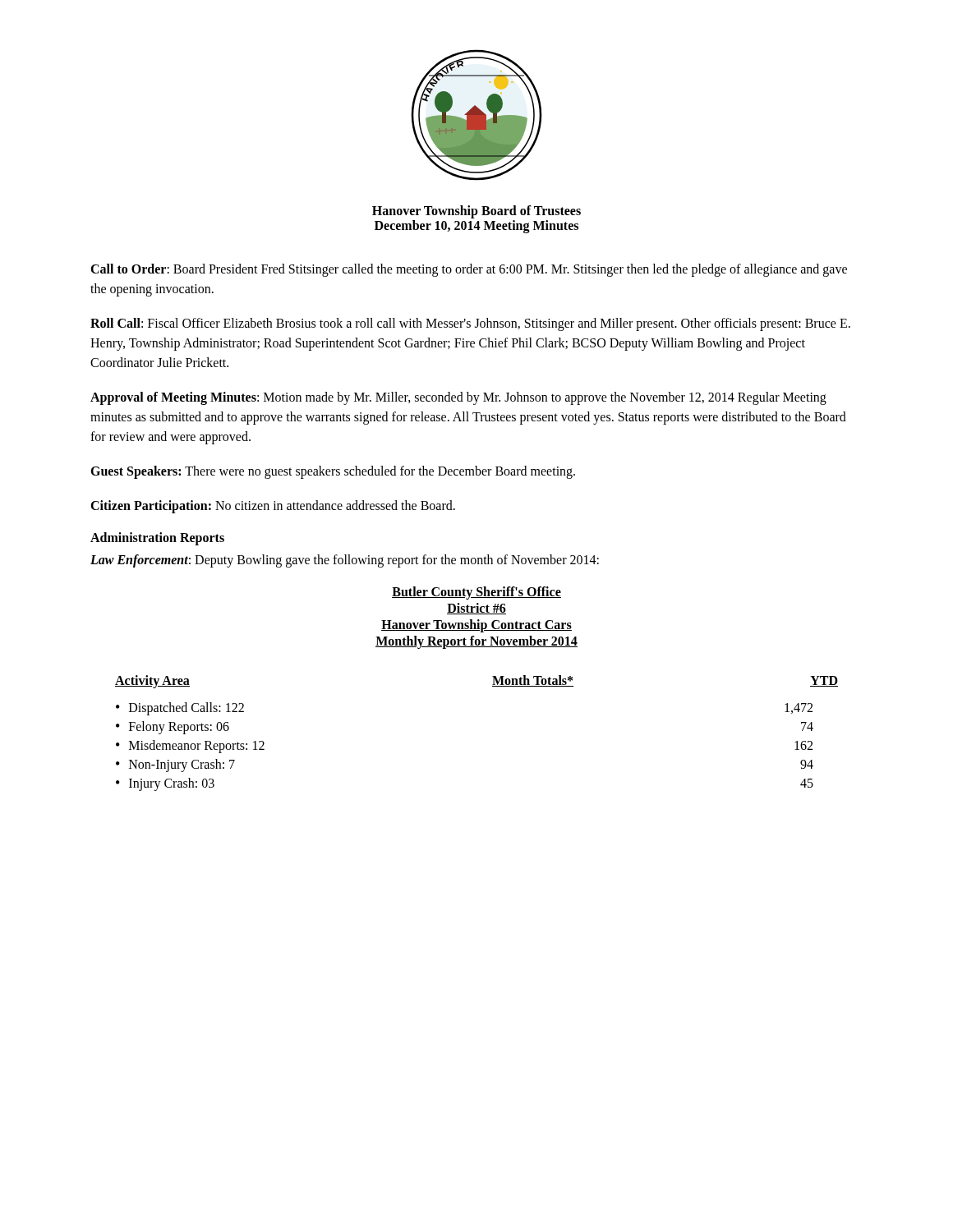
Task: Find the region starting "Guest Speakers: There were no guest speakers scheduled"
Action: 333,471
